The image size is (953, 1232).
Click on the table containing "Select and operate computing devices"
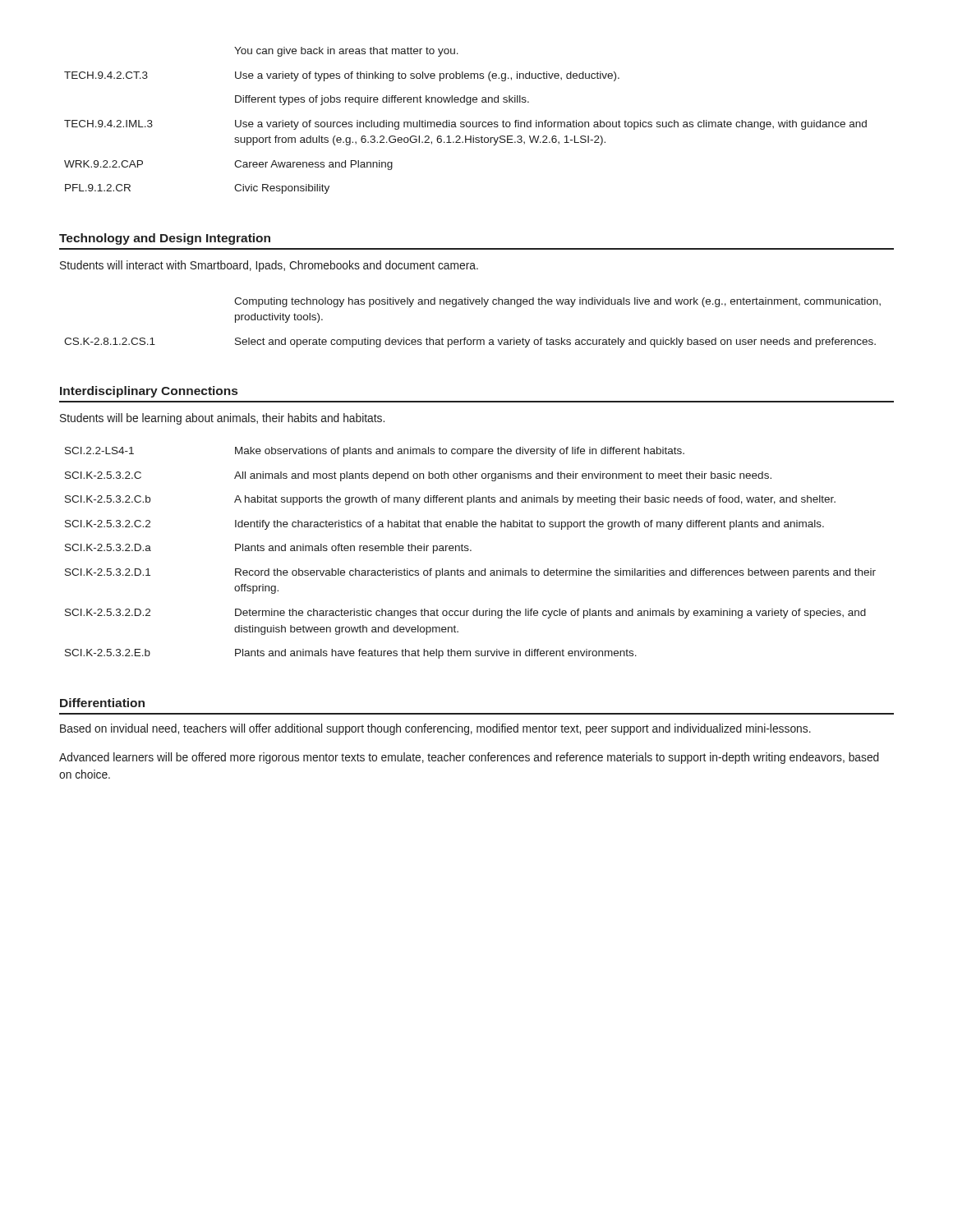476,322
